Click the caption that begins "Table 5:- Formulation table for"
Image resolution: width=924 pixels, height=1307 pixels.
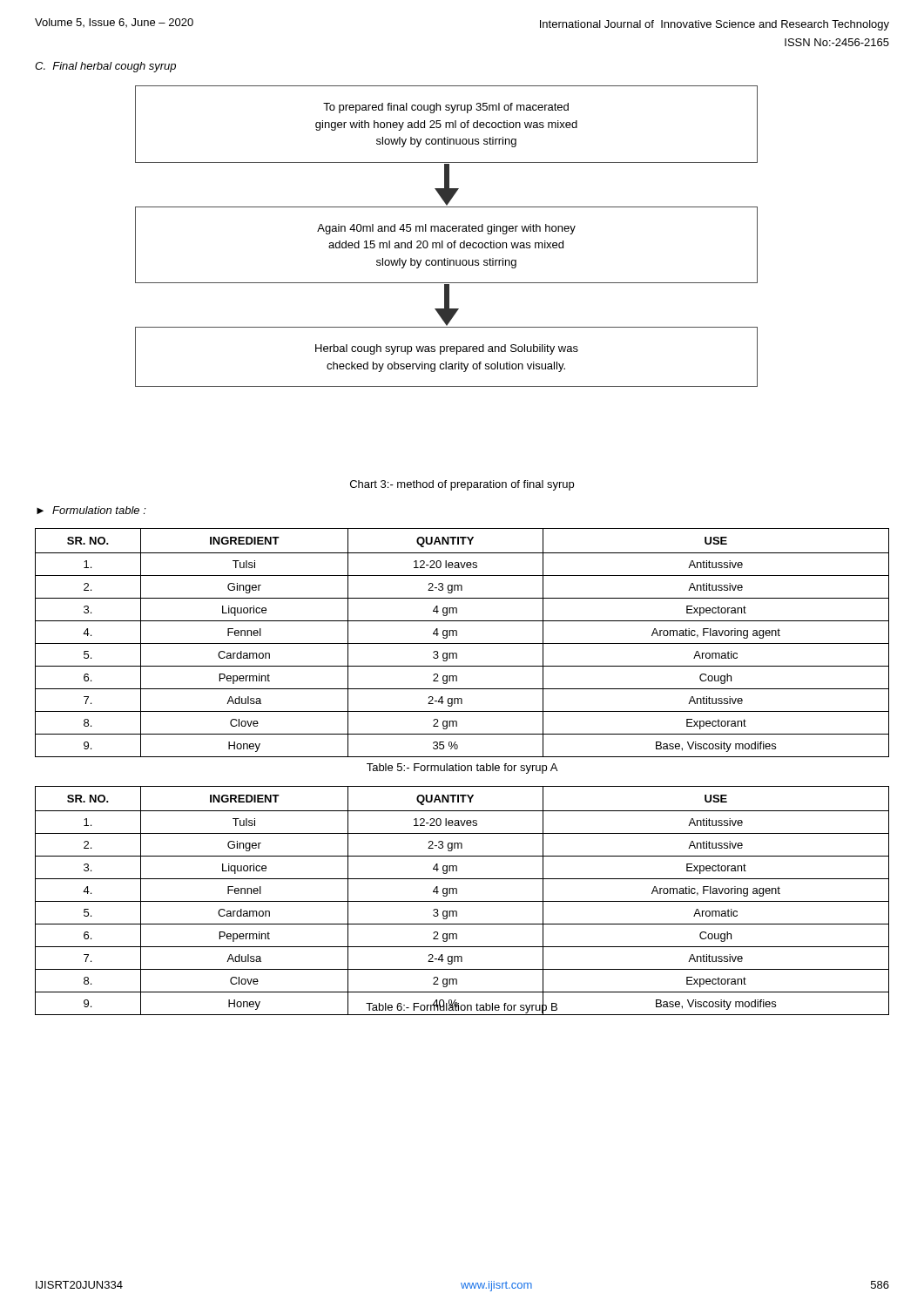tap(462, 767)
